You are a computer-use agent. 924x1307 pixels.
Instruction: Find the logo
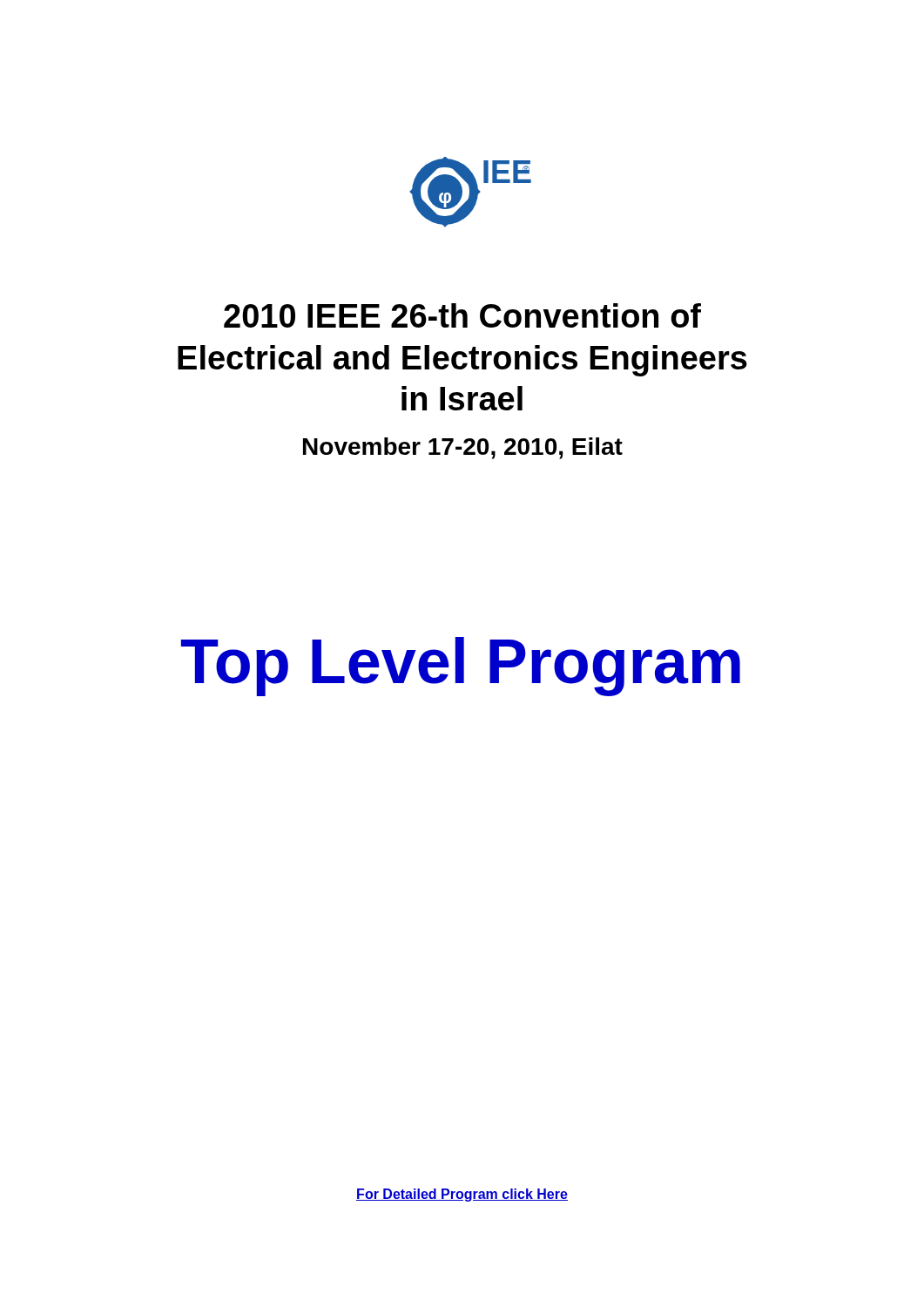tap(462, 215)
